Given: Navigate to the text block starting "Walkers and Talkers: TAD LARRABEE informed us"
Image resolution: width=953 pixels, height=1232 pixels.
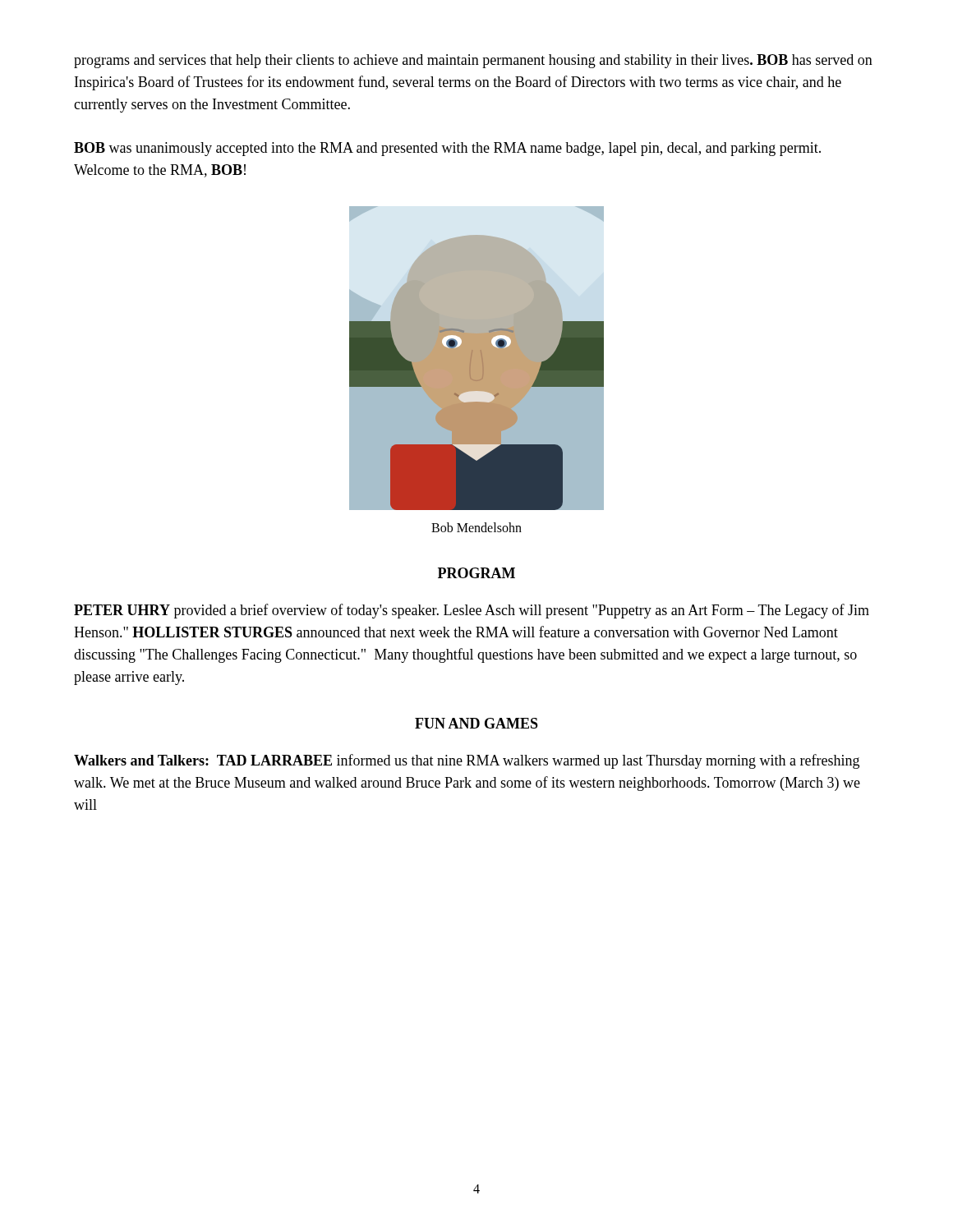Looking at the screenshot, I should click(x=467, y=783).
